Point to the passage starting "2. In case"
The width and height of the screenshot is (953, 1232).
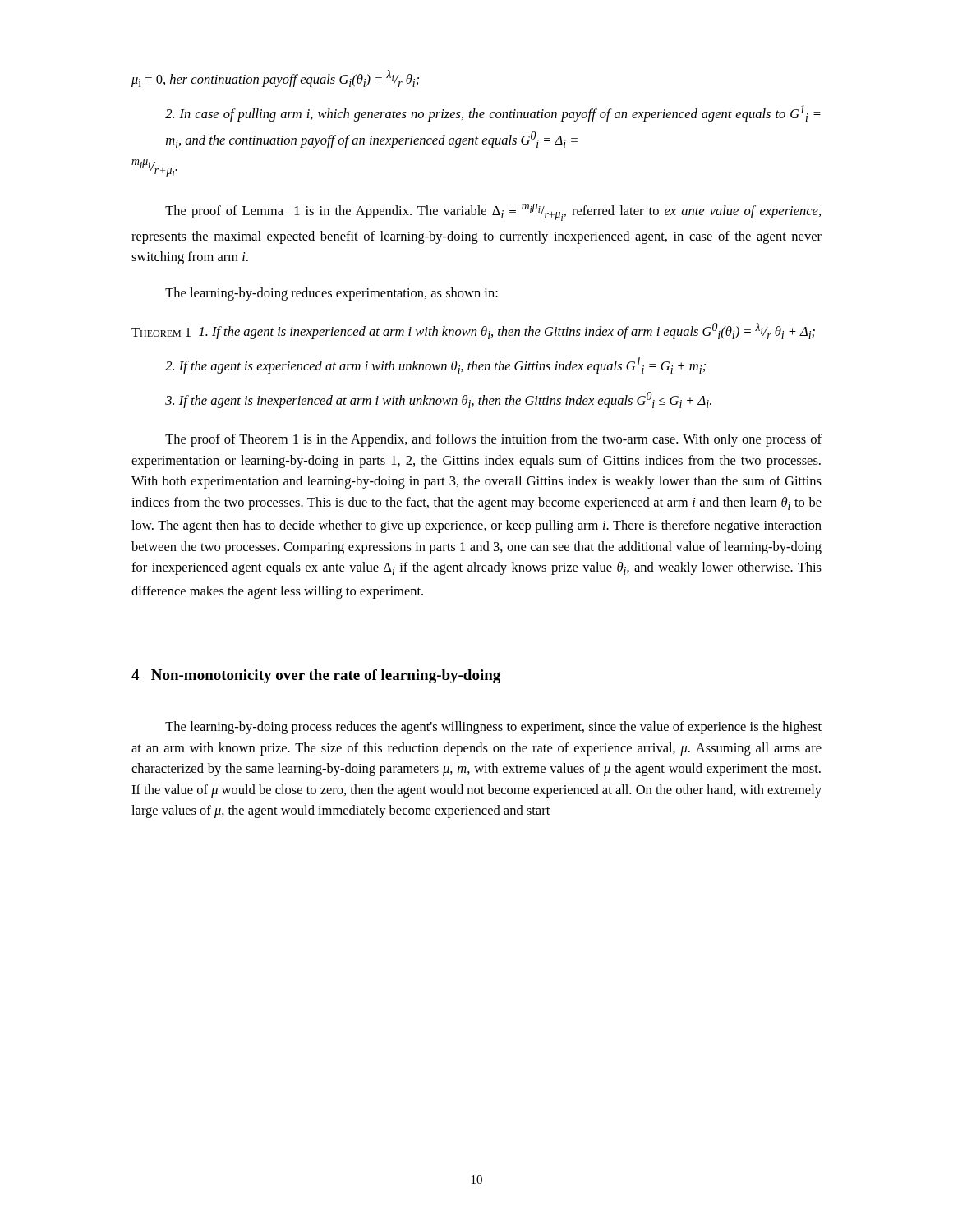(x=476, y=141)
